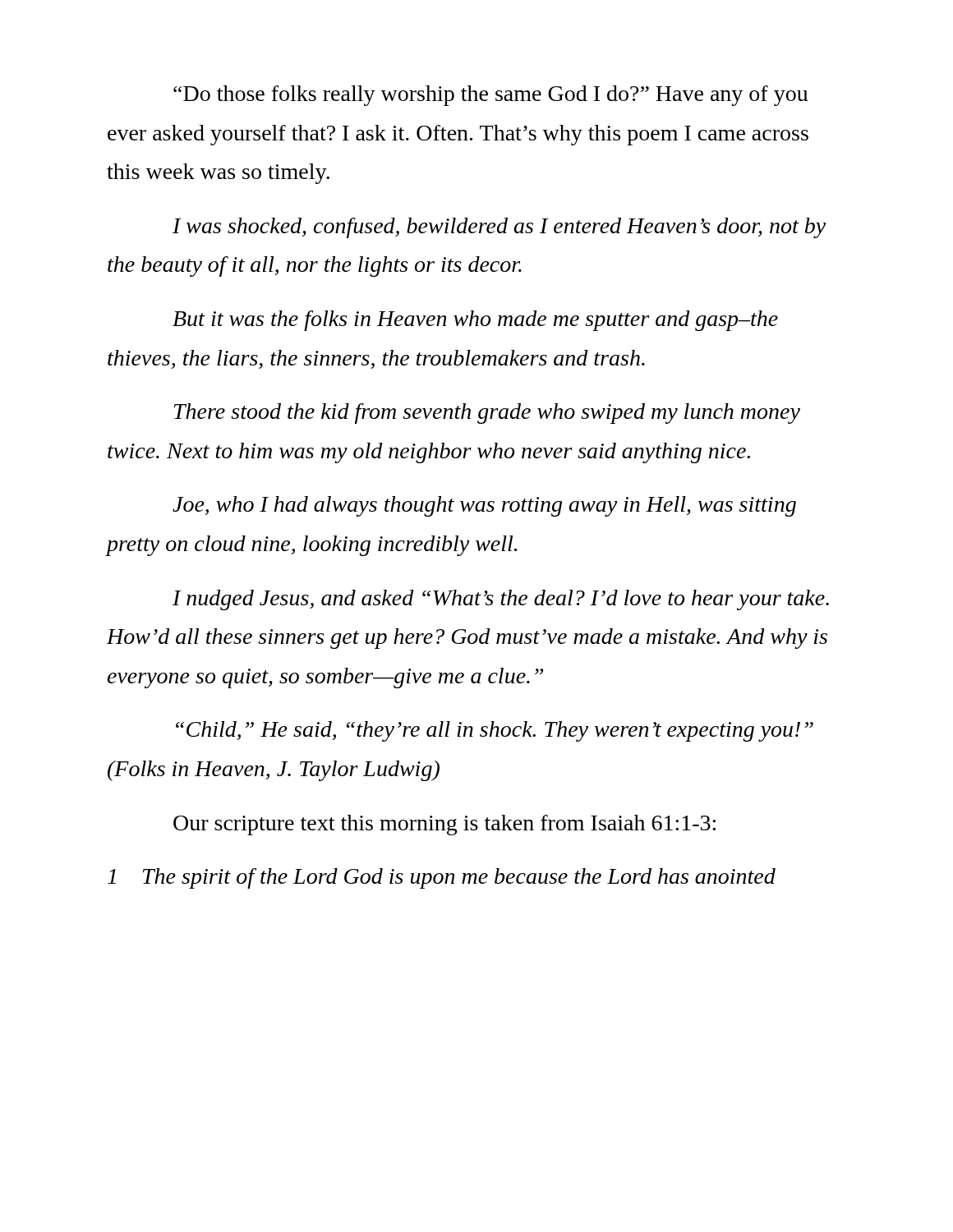Locate the block of text that opens with "1 The spirit of"

pos(476,876)
